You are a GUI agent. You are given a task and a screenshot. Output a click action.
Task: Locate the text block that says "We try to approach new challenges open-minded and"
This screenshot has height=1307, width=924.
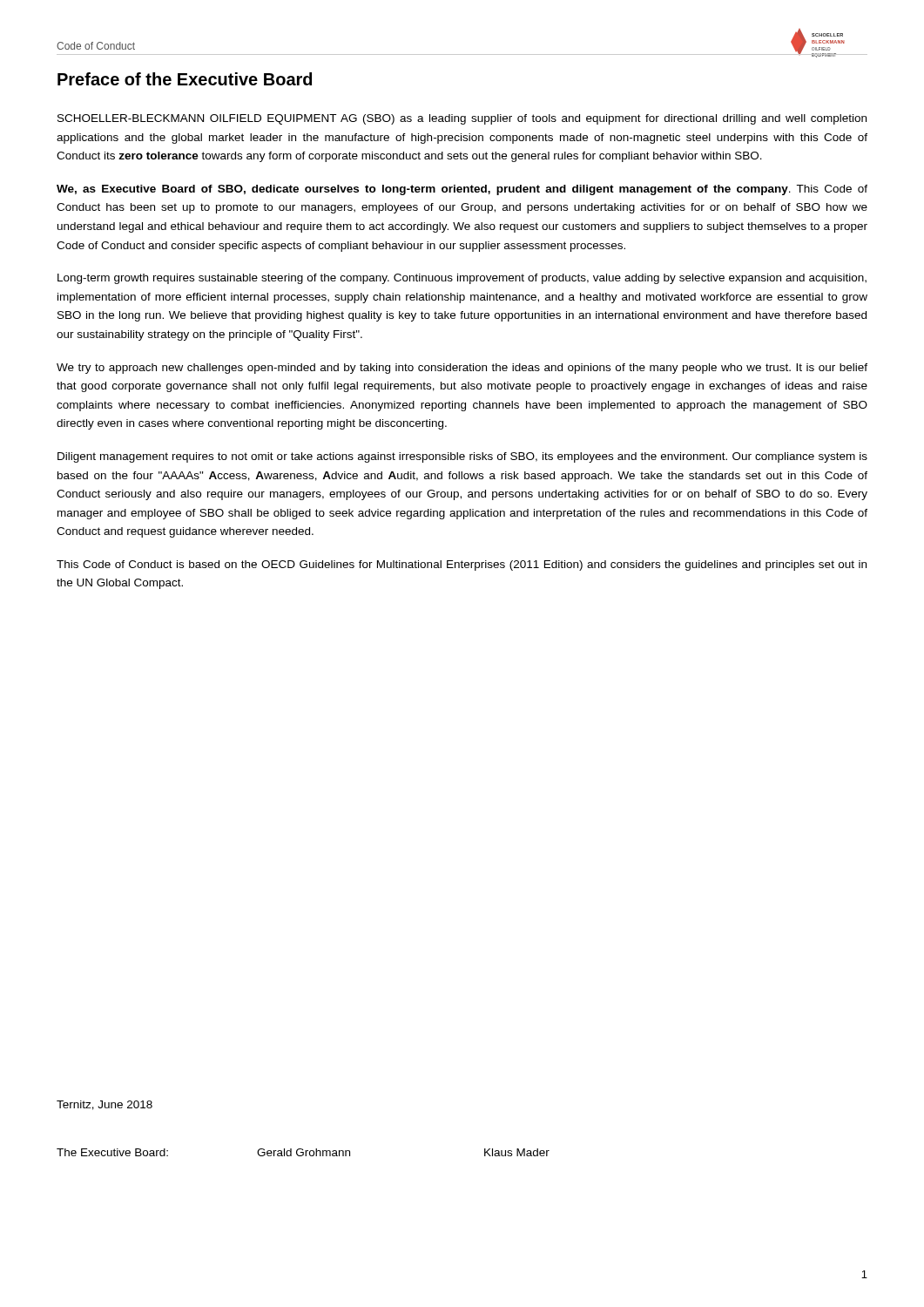click(x=462, y=395)
